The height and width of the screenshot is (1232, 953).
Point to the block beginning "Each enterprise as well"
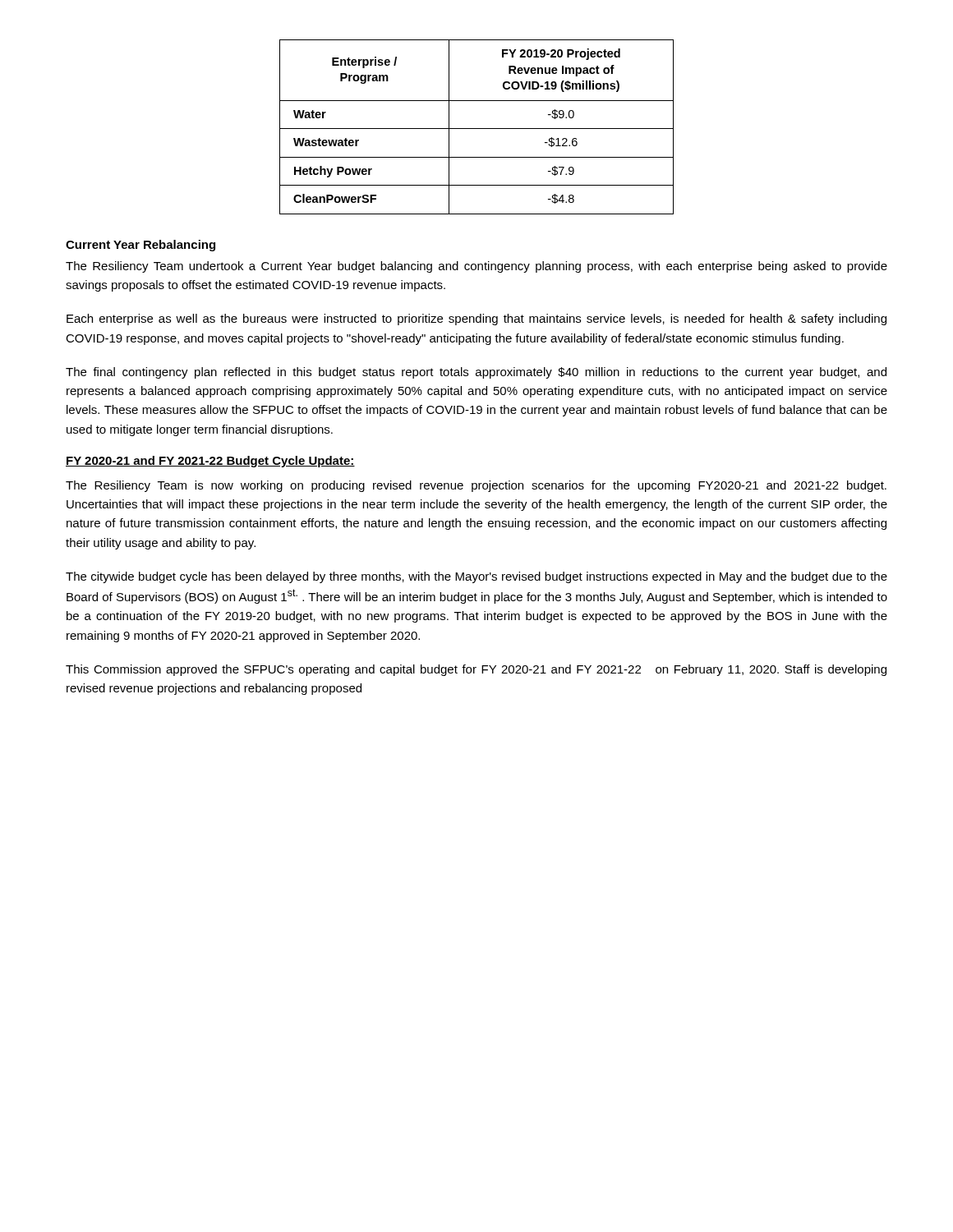[476, 328]
